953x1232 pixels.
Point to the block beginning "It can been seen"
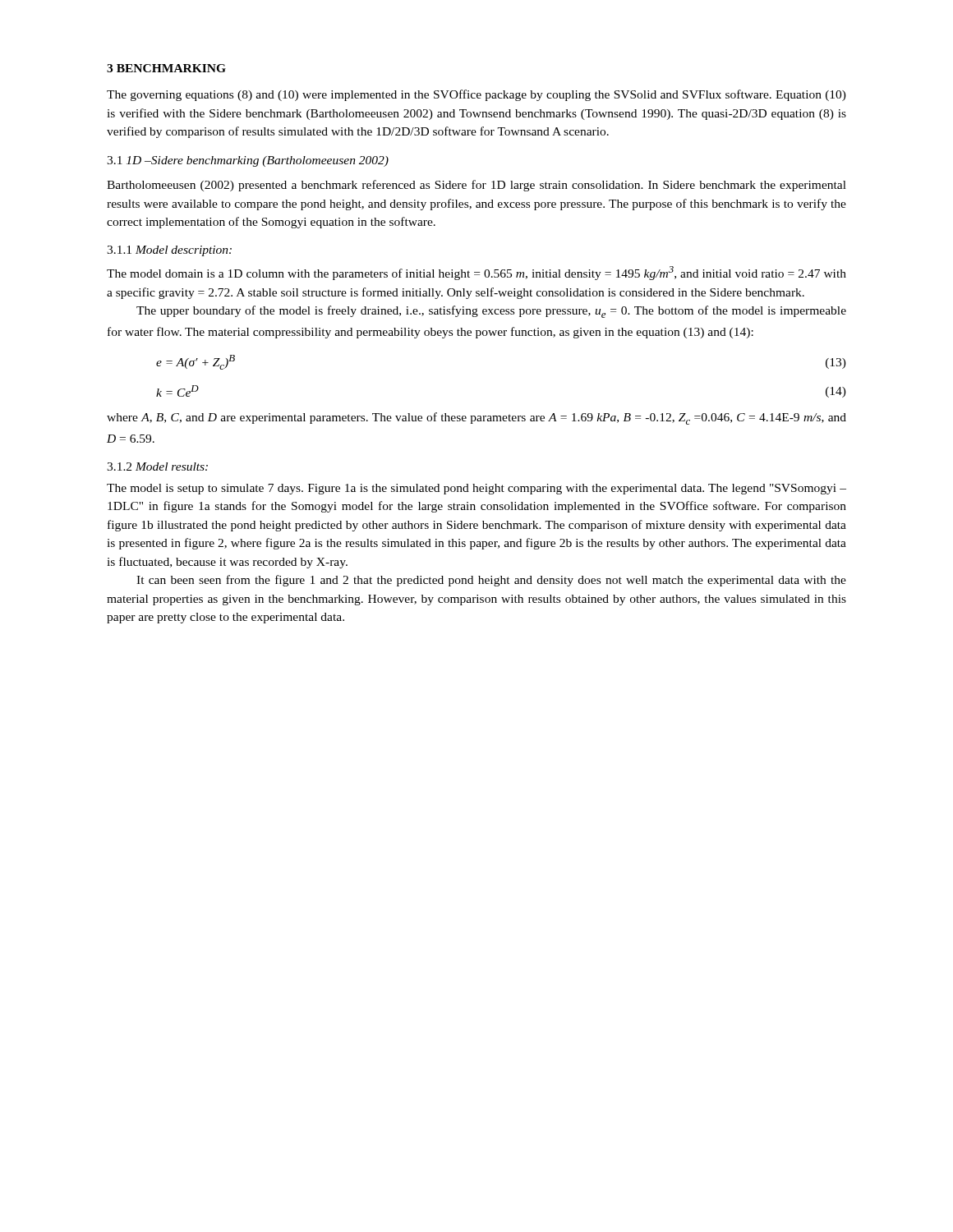coord(476,598)
